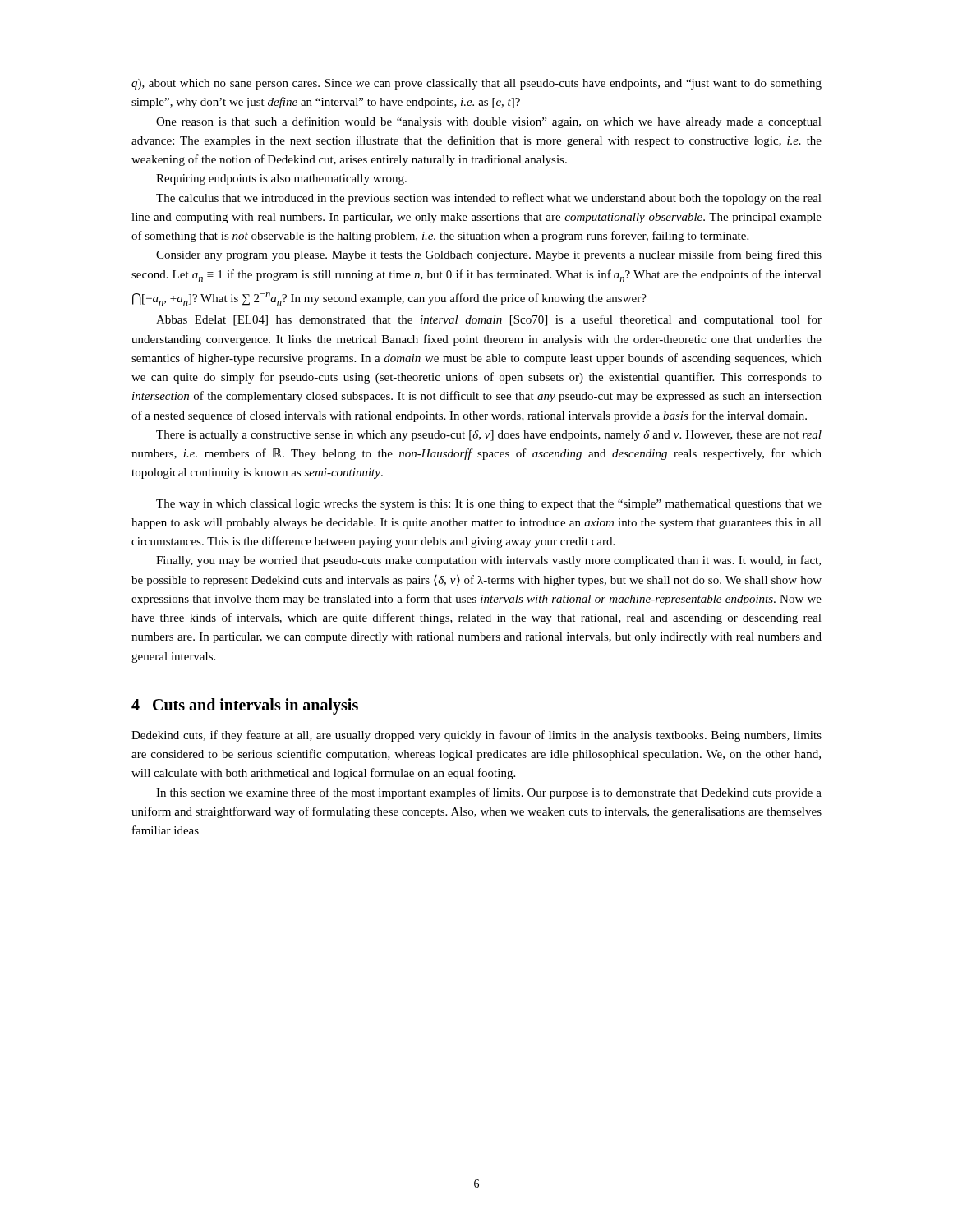This screenshot has width=953, height=1232.
Task: Select the text block that says "Finally, you may"
Action: click(476, 609)
